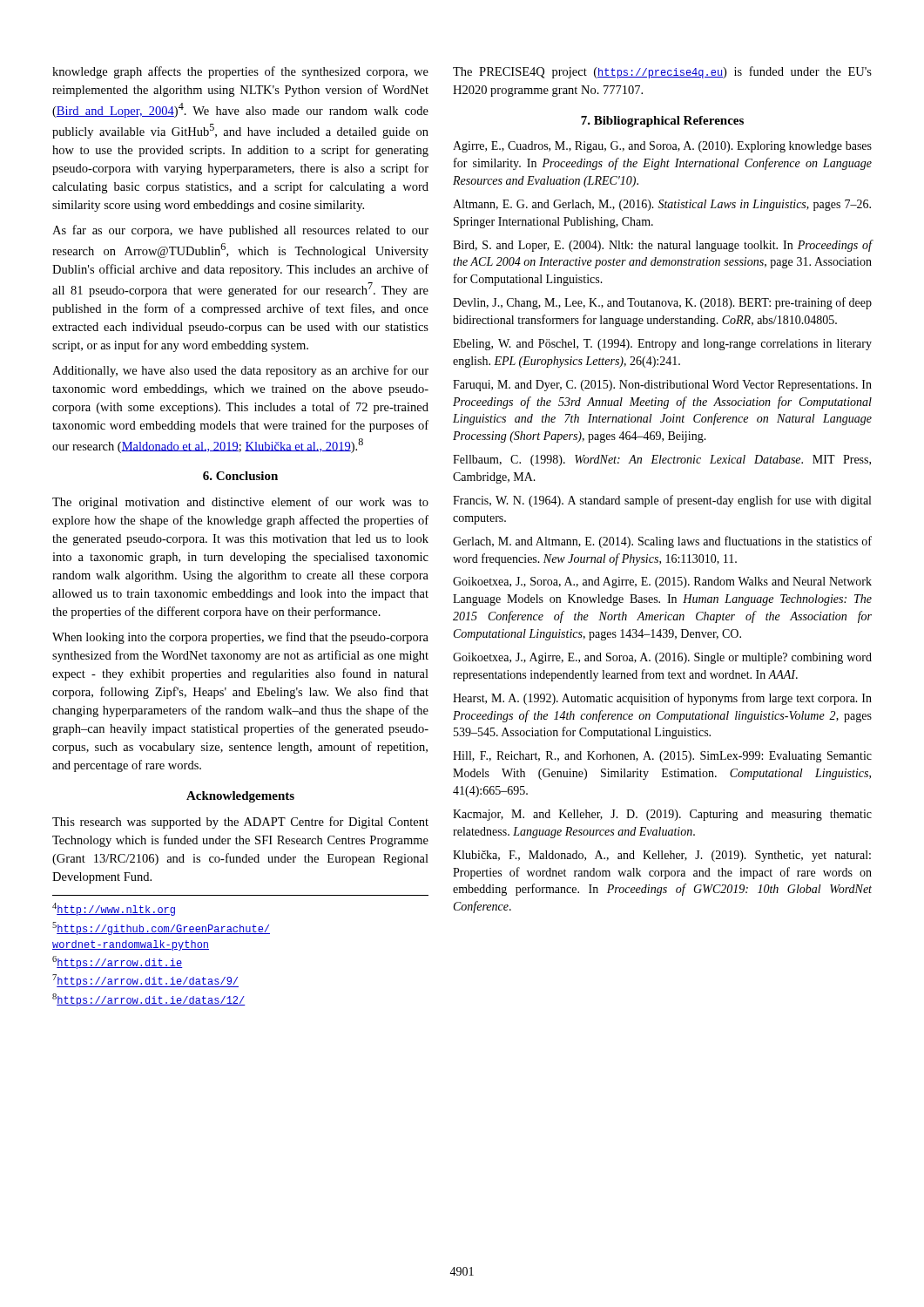
Task: Find the list item that reads "Altmann, E. G. and Gerlach, M., (2016). Statistical"
Action: point(662,213)
